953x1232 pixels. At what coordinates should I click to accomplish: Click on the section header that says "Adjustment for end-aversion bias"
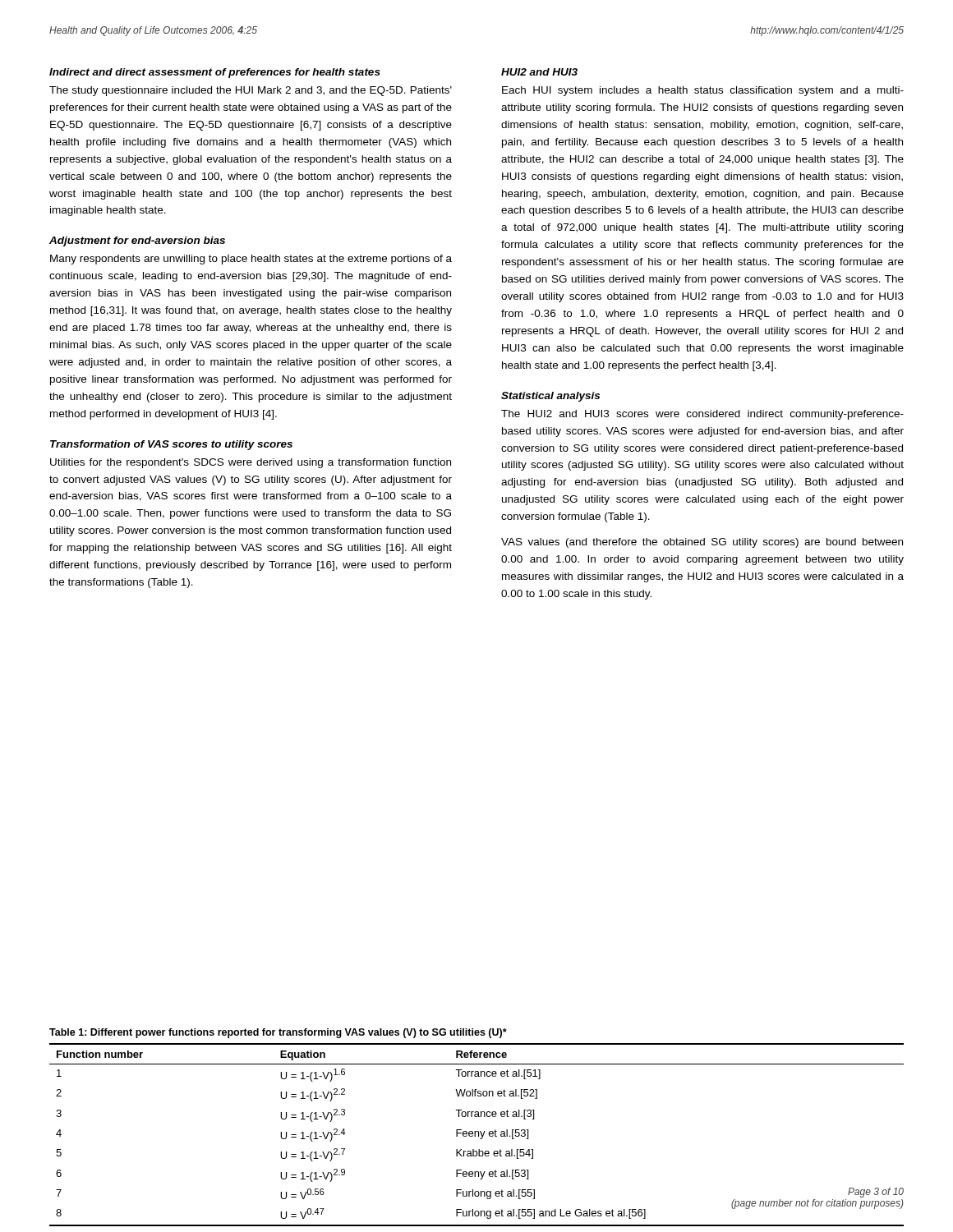tap(137, 240)
